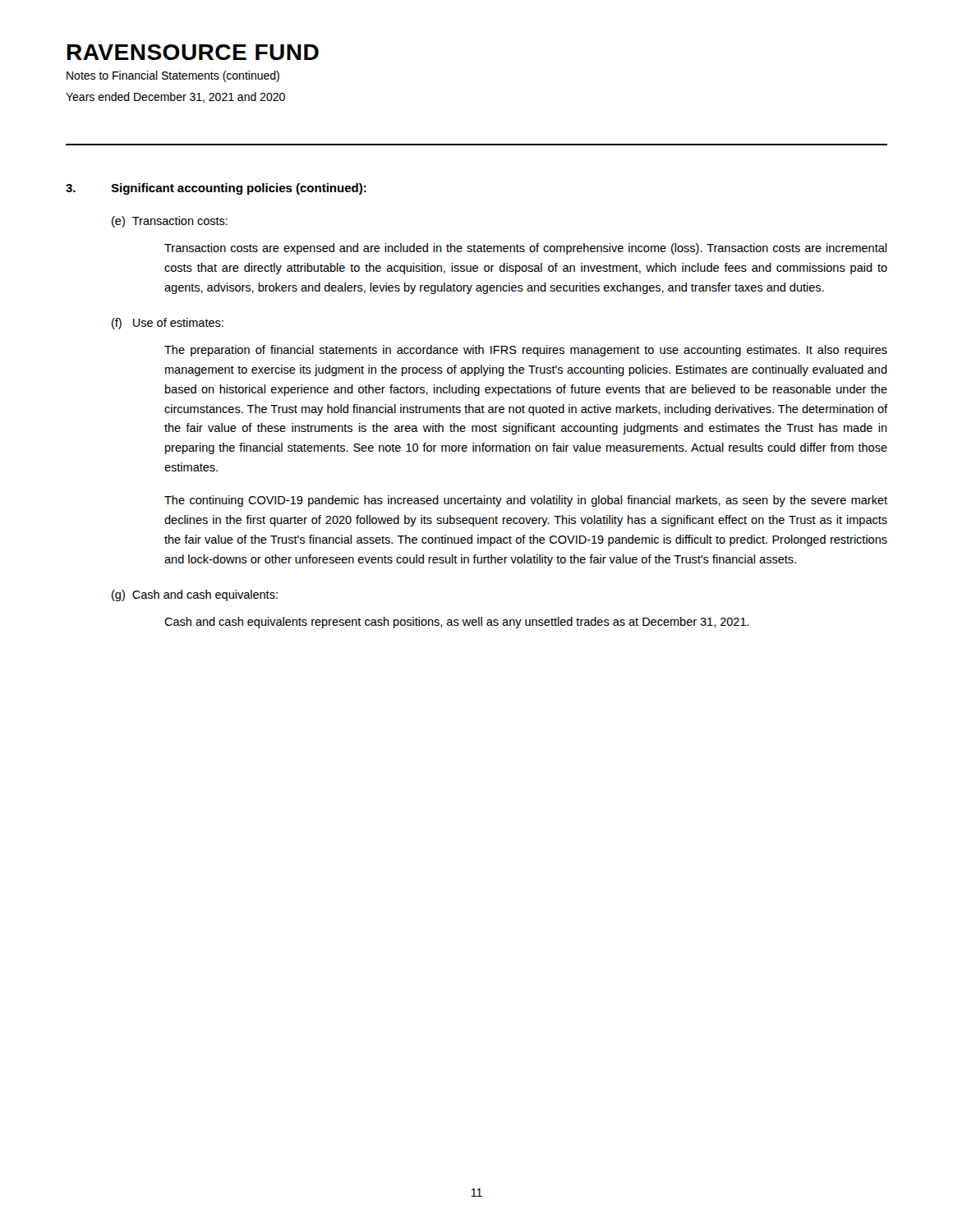The width and height of the screenshot is (953, 1232).
Task: Find the title with the text "RAVENSOURCE FUND"
Action: 193,52
